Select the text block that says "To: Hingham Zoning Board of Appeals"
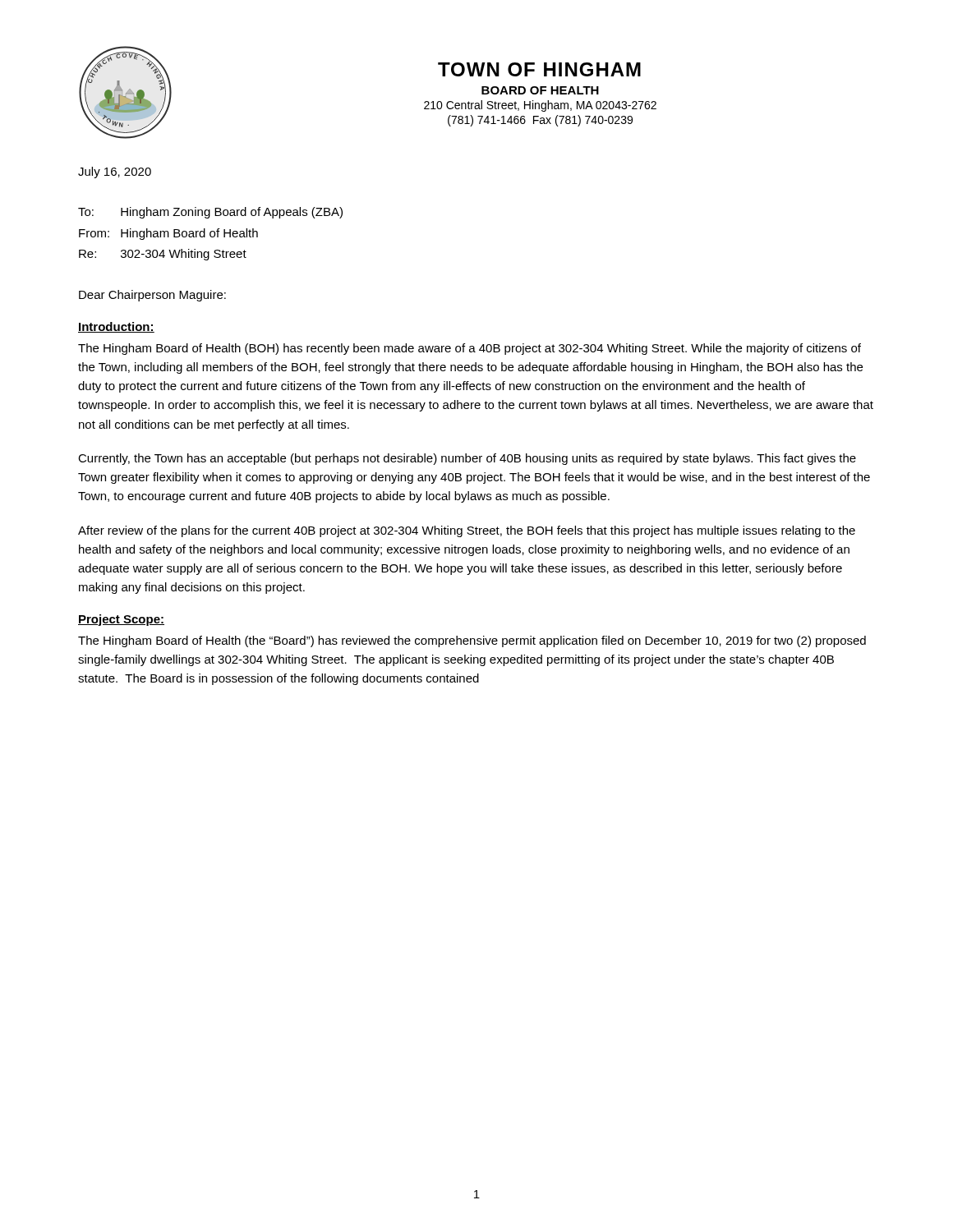 (211, 233)
